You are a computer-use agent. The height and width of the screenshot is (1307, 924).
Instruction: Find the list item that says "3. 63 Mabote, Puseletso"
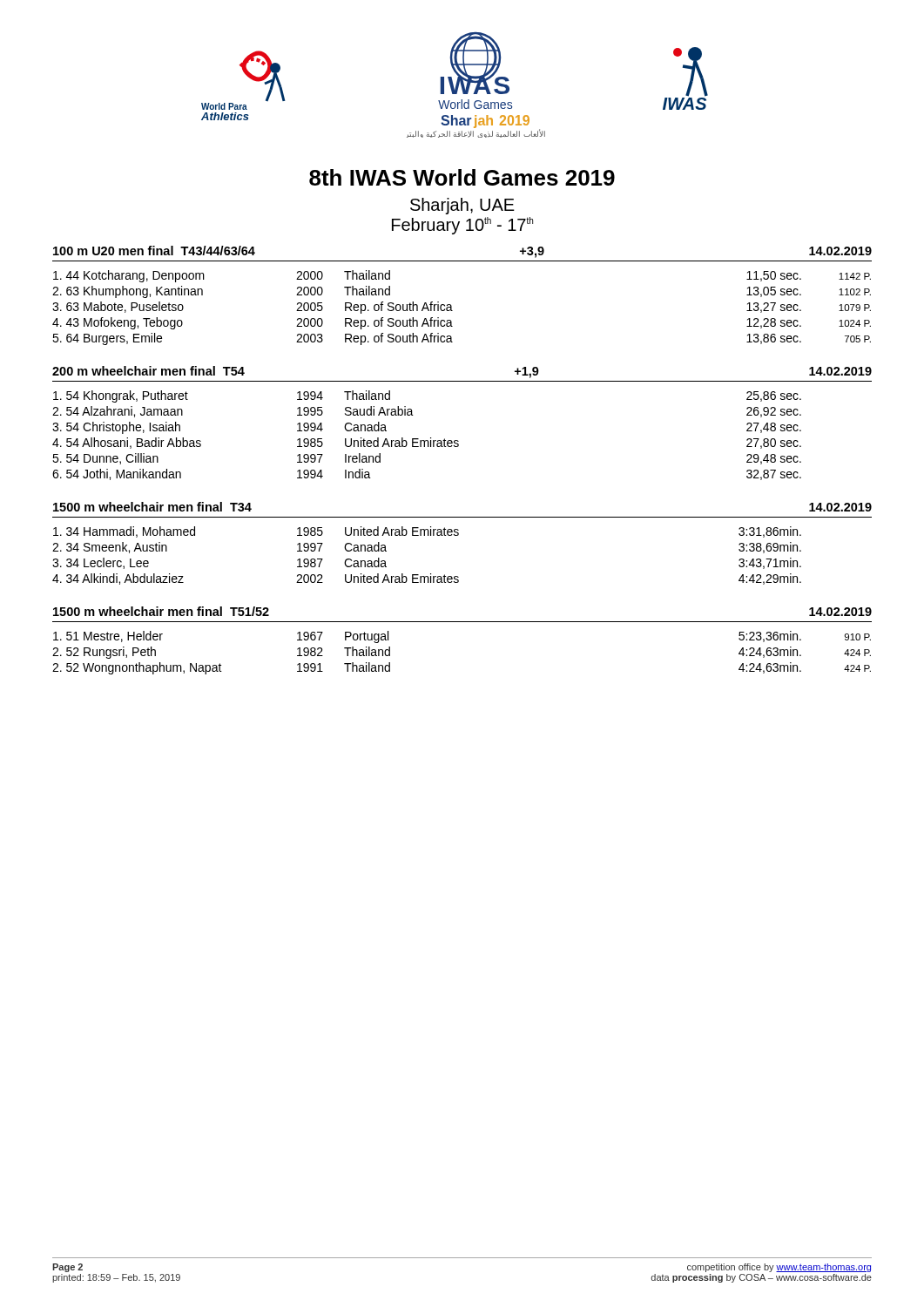462,307
